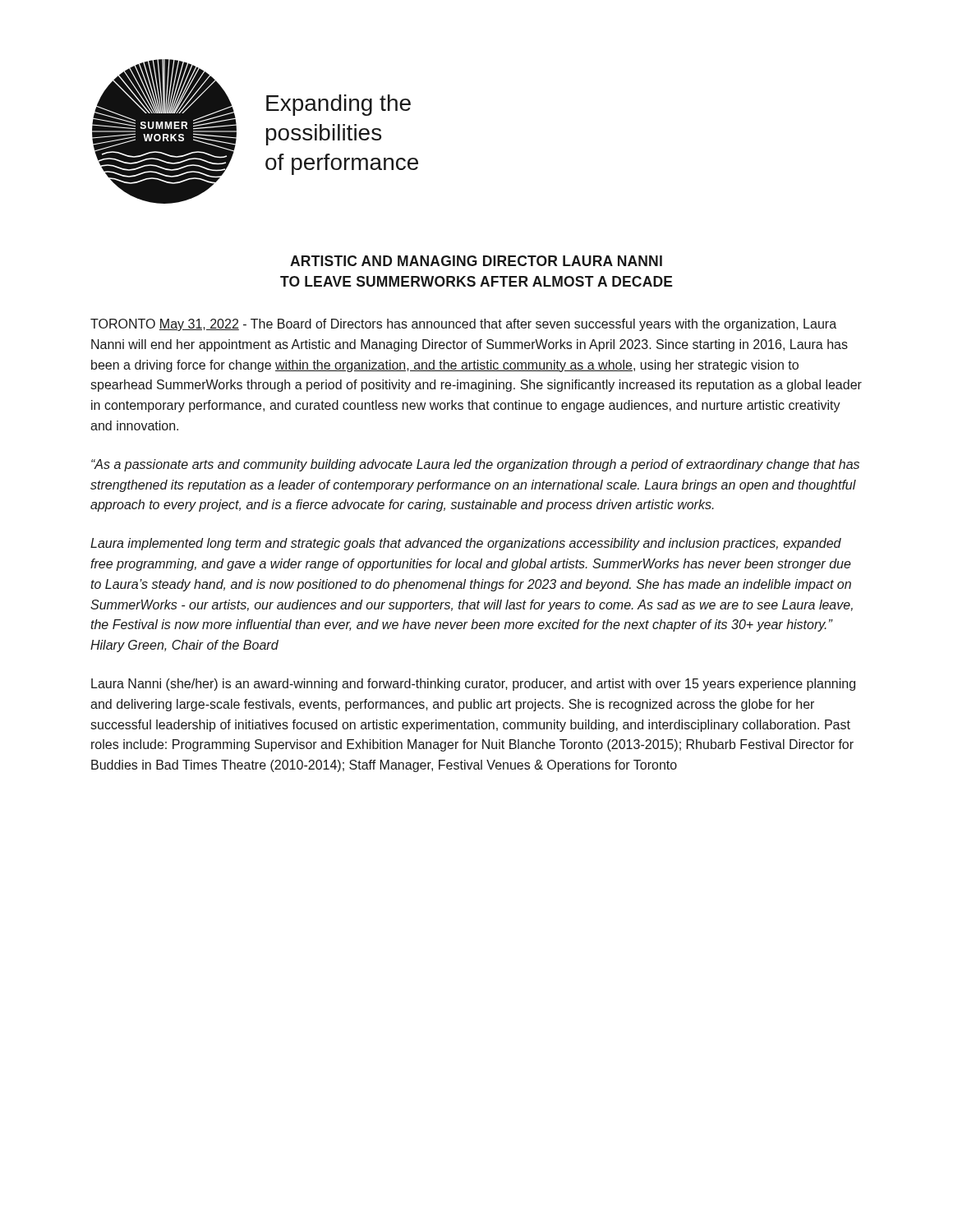Click on the text block that says "TORONTO May 31, 2022 - The"
Image resolution: width=953 pixels, height=1232 pixels.
click(x=476, y=375)
